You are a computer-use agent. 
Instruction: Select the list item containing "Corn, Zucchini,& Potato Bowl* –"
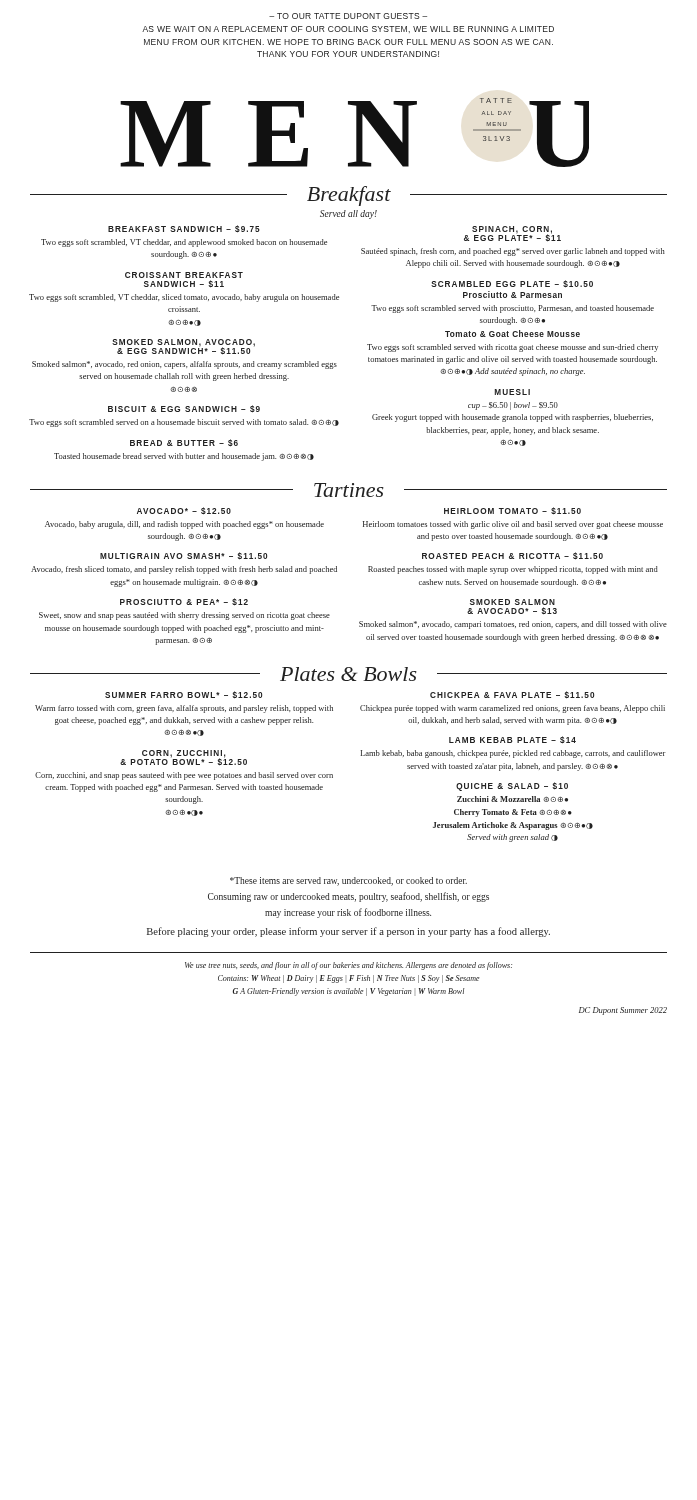click(x=184, y=784)
